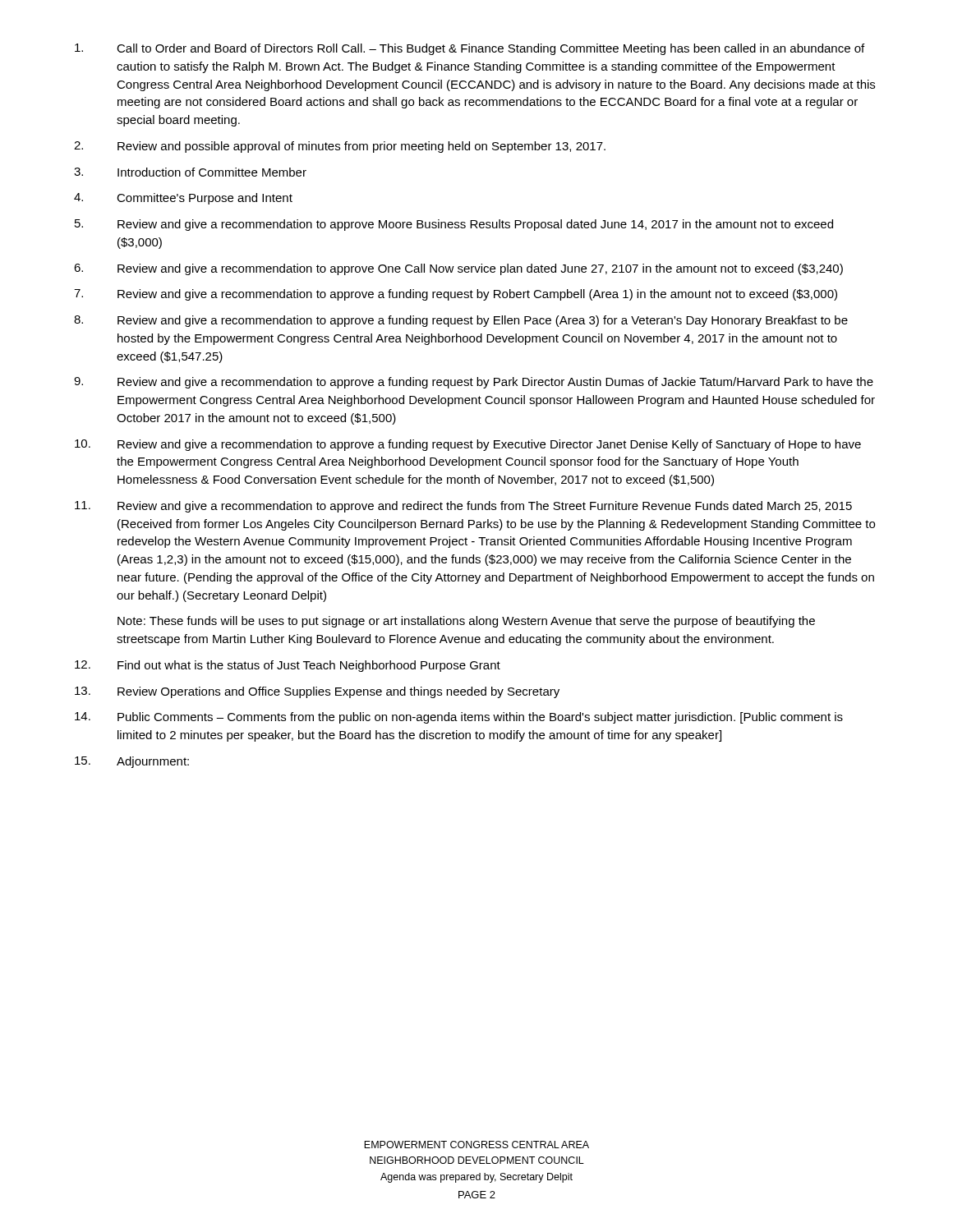This screenshot has height=1232, width=953.
Task: Find the element starting "15. Adjournment:"
Action: (132, 762)
